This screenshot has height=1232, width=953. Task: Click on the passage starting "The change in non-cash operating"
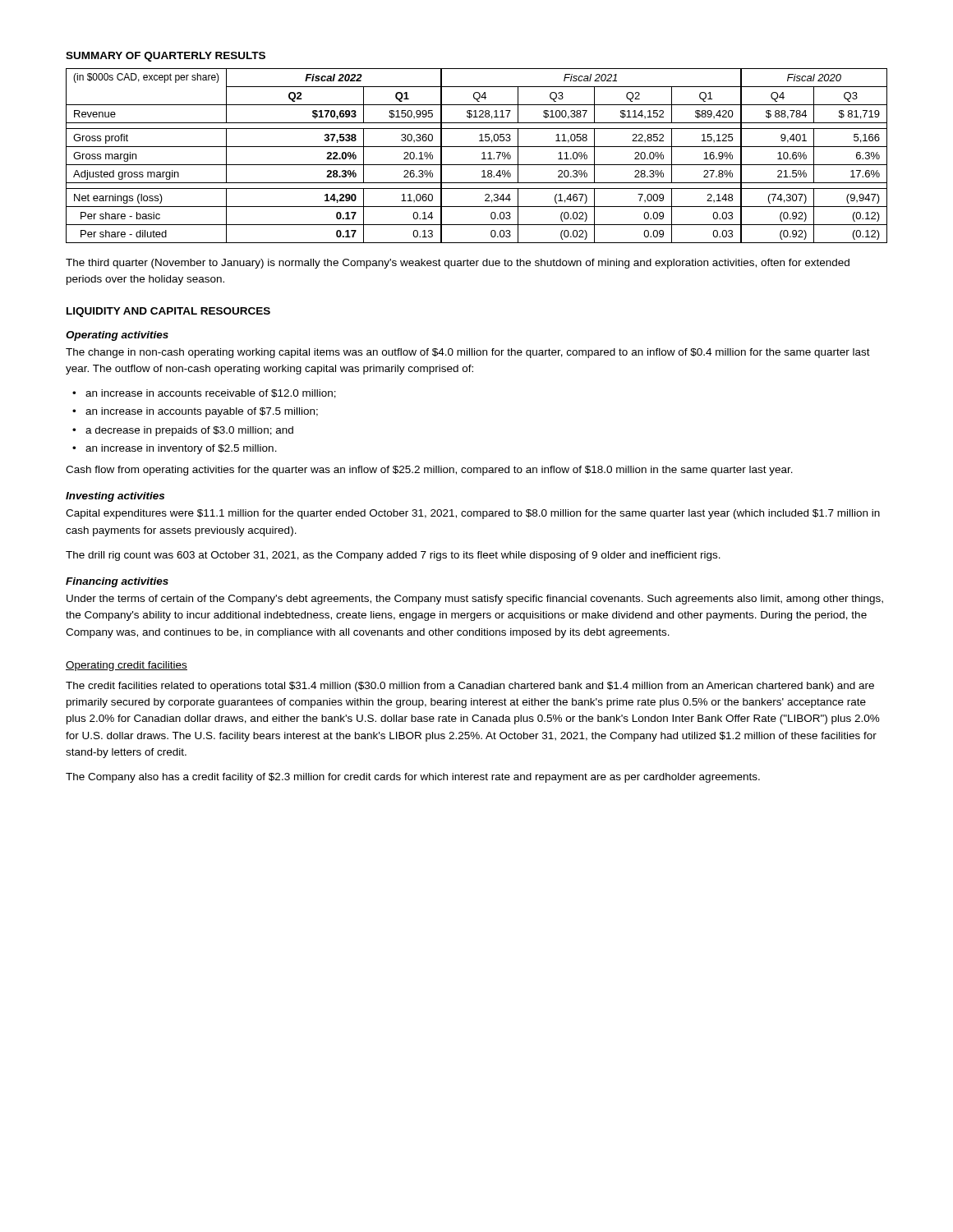pyautogui.click(x=468, y=360)
